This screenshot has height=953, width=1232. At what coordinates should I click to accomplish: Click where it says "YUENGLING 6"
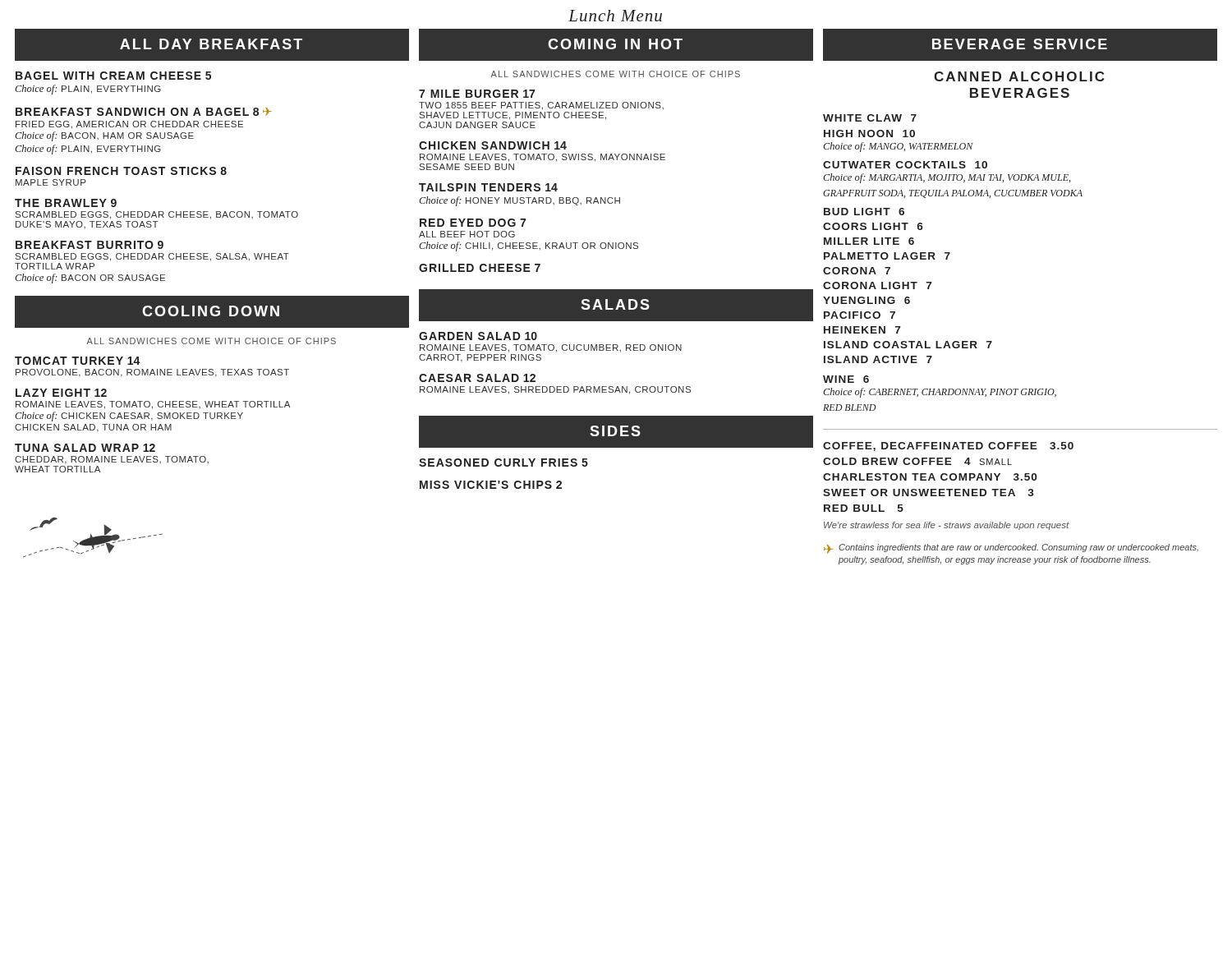point(867,300)
